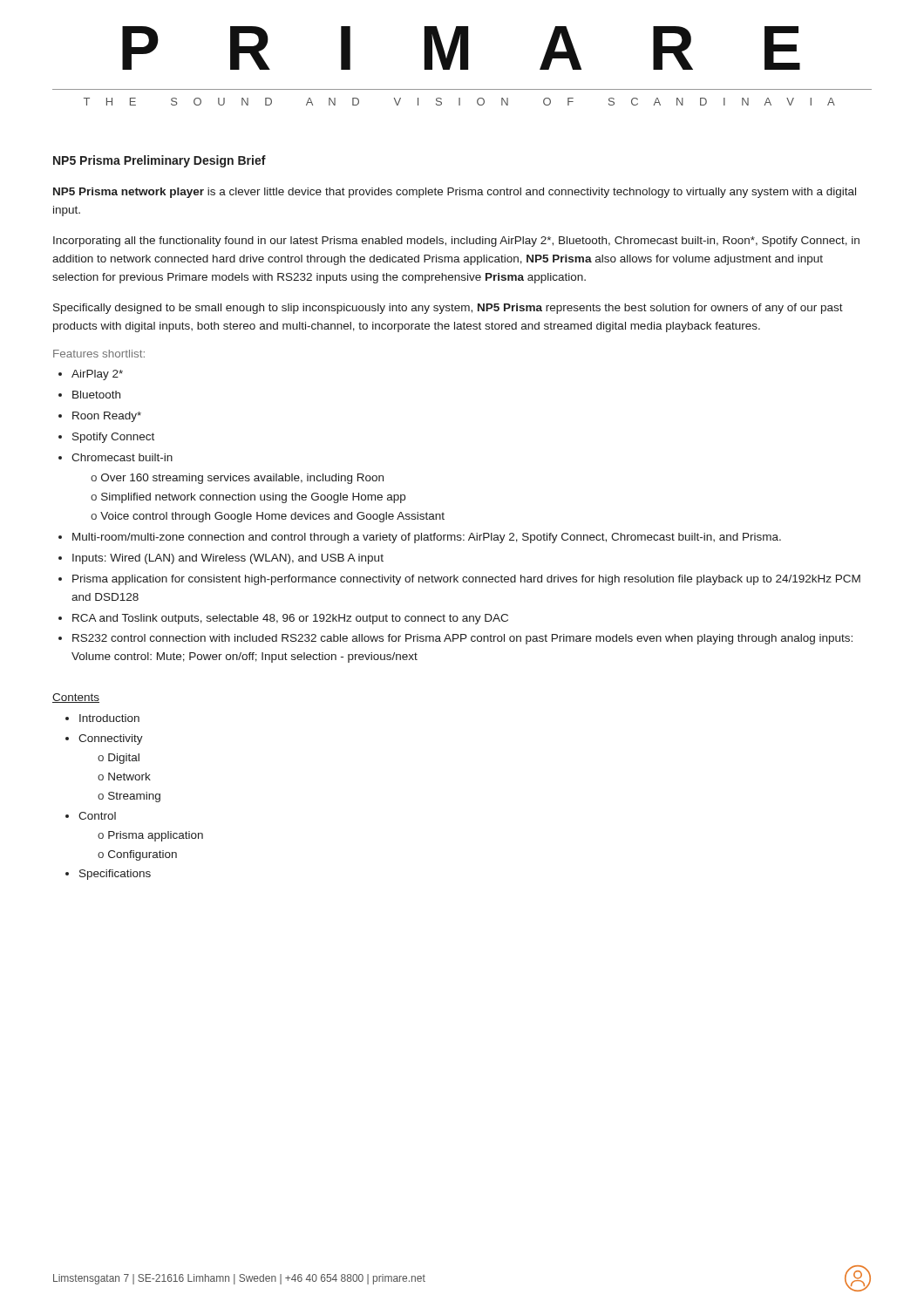The height and width of the screenshot is (1308, 924).
Task: Click on the passage starting "Multi-room/multi-zone connection and control through a variety"
Action: tap(427, 537)
